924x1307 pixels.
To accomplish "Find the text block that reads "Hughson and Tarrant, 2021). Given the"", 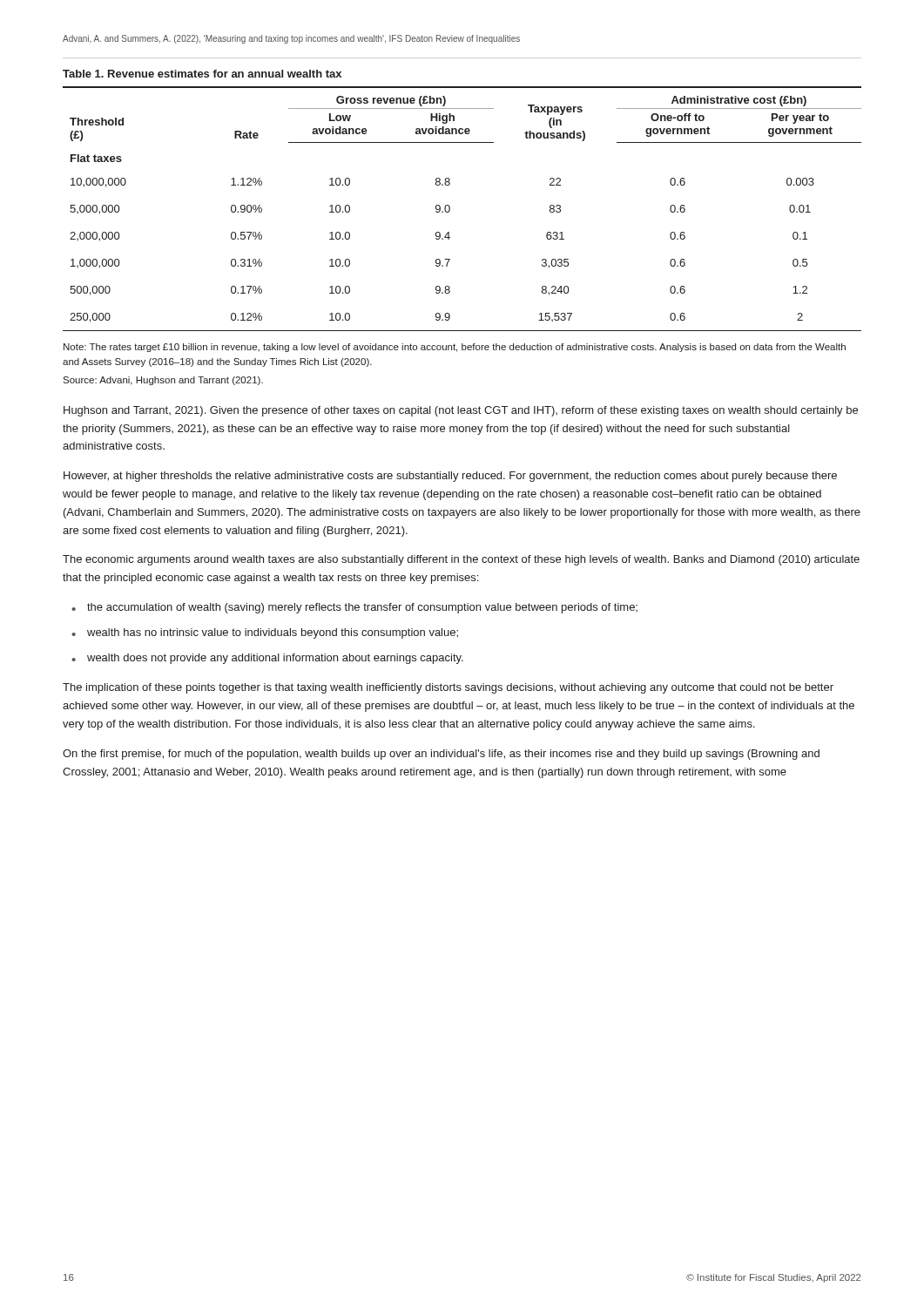I will pyautogui.click(x=461, y=428).
